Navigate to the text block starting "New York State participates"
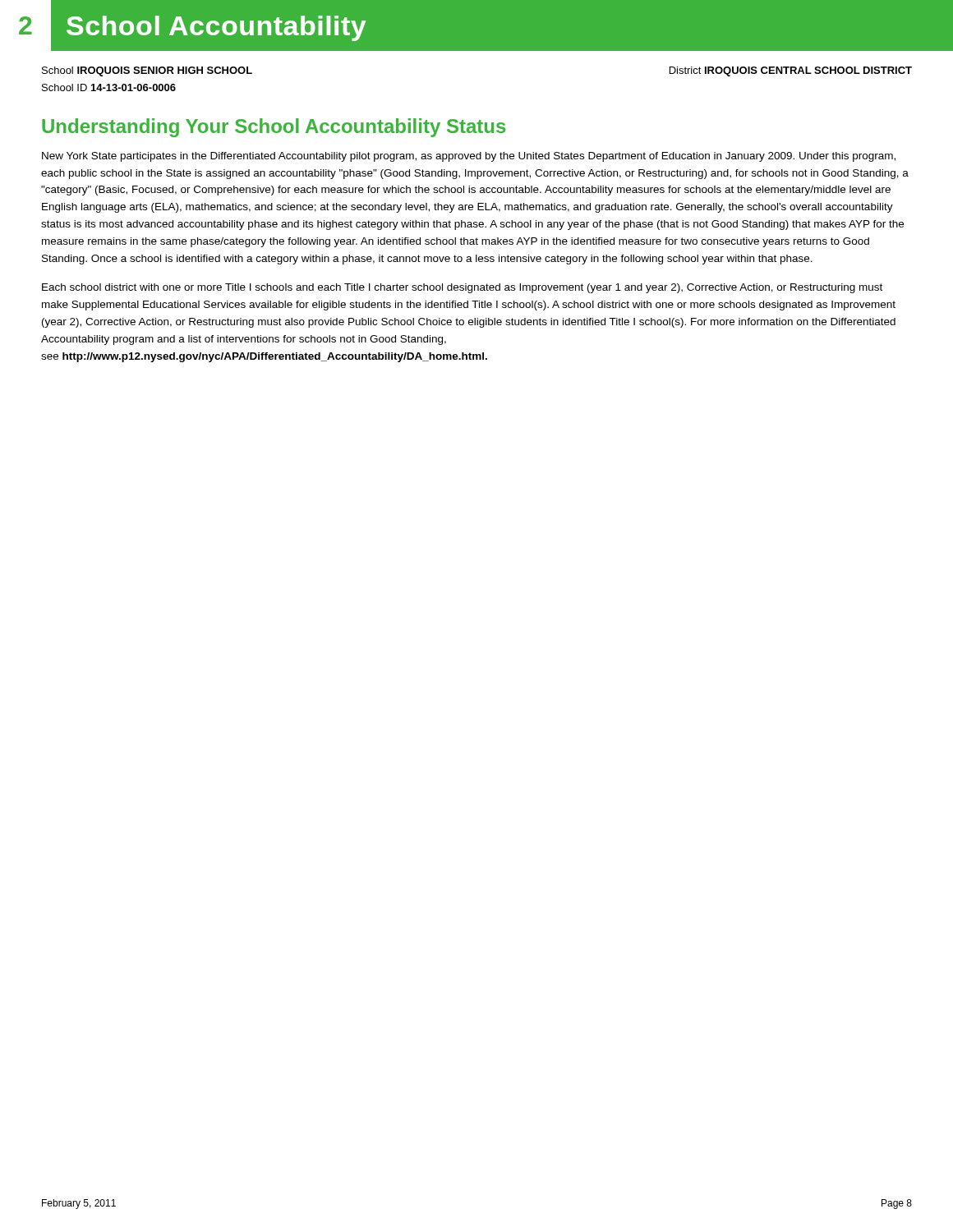The height and width of the screenshot is (1232, 953). (x=475, y=207)
